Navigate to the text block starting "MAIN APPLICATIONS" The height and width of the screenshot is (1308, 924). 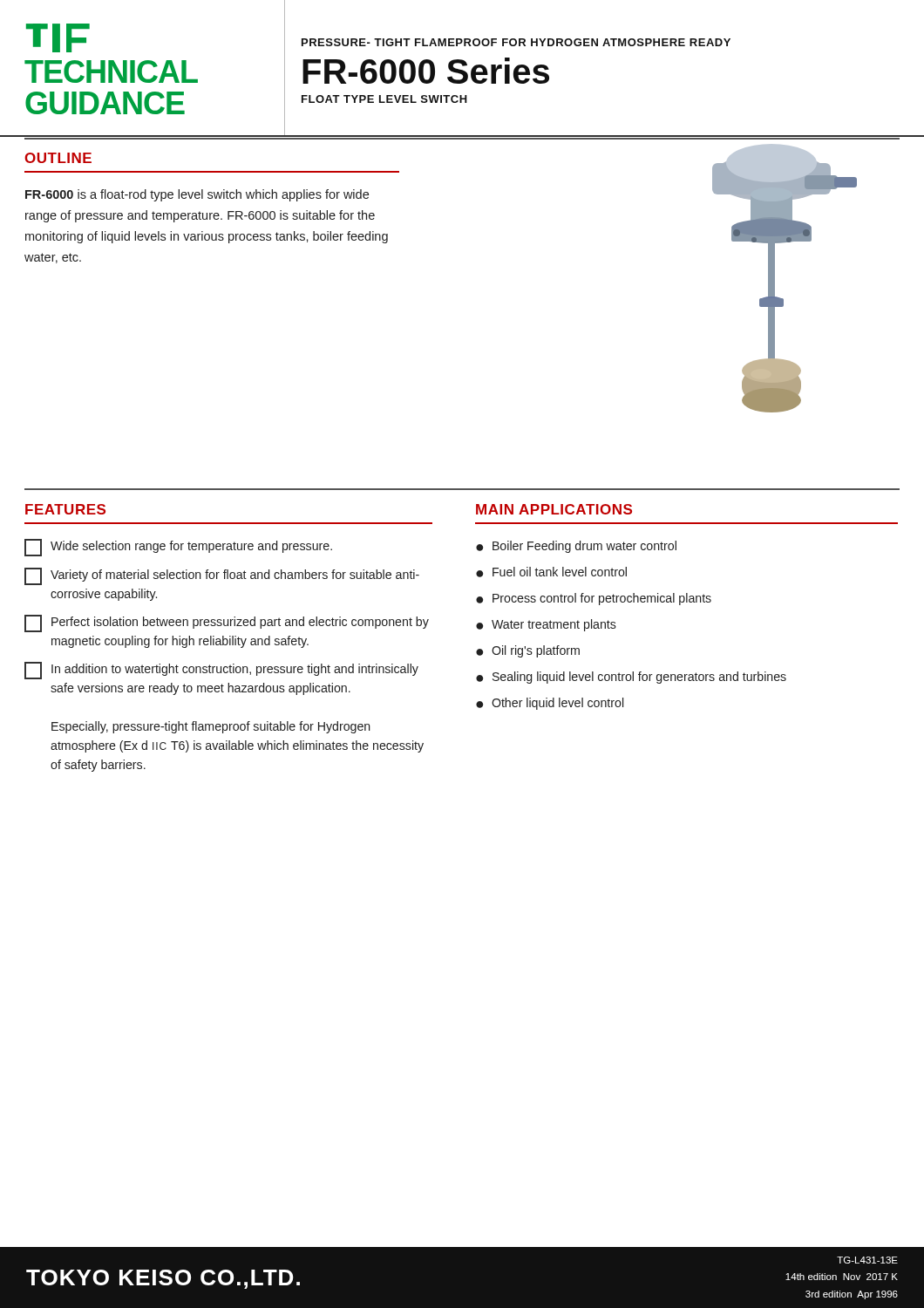coord(554,510)
